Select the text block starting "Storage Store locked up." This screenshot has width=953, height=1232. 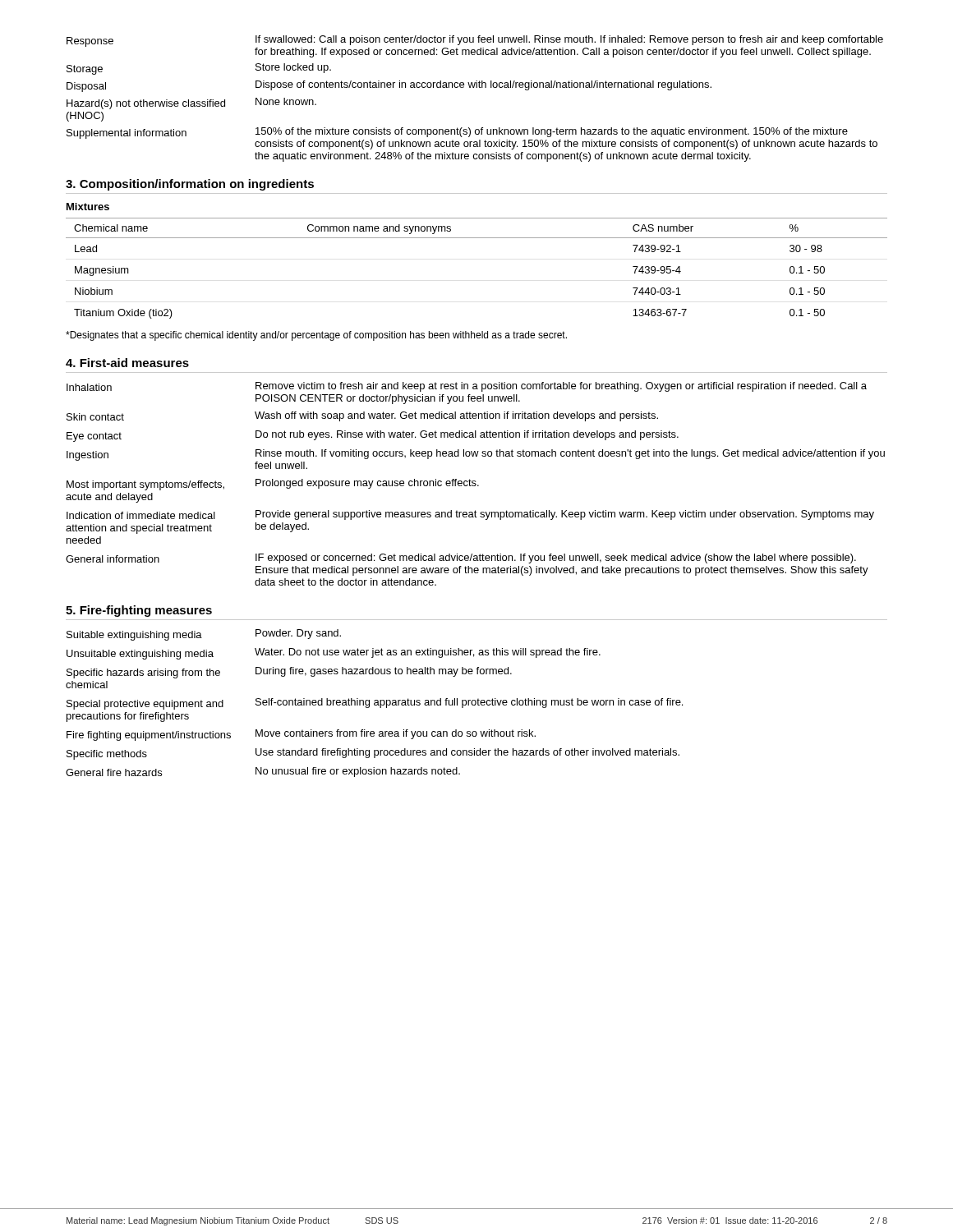pos(89,69)
